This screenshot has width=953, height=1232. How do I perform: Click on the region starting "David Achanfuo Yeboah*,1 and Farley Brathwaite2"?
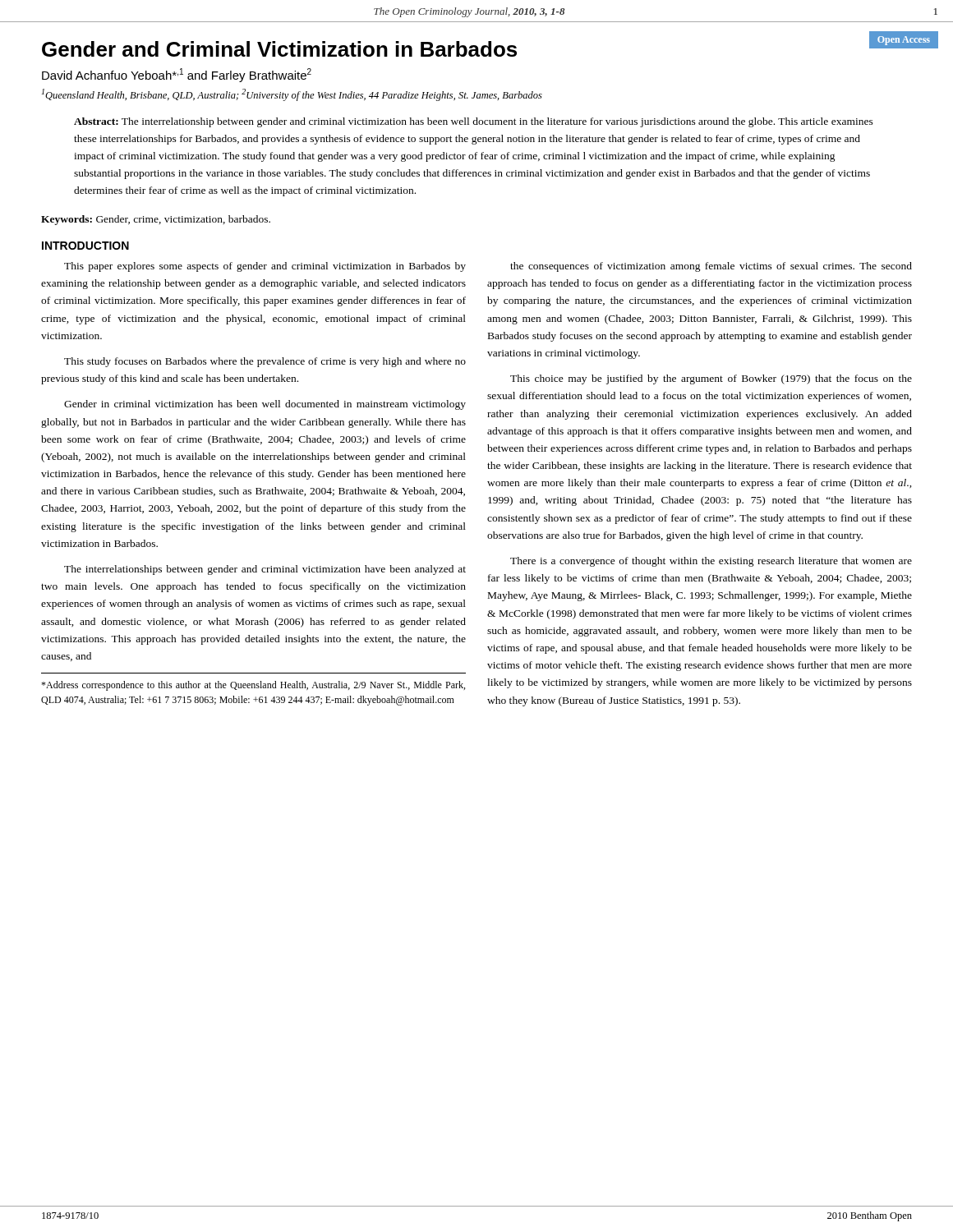[x=176, y=75]
